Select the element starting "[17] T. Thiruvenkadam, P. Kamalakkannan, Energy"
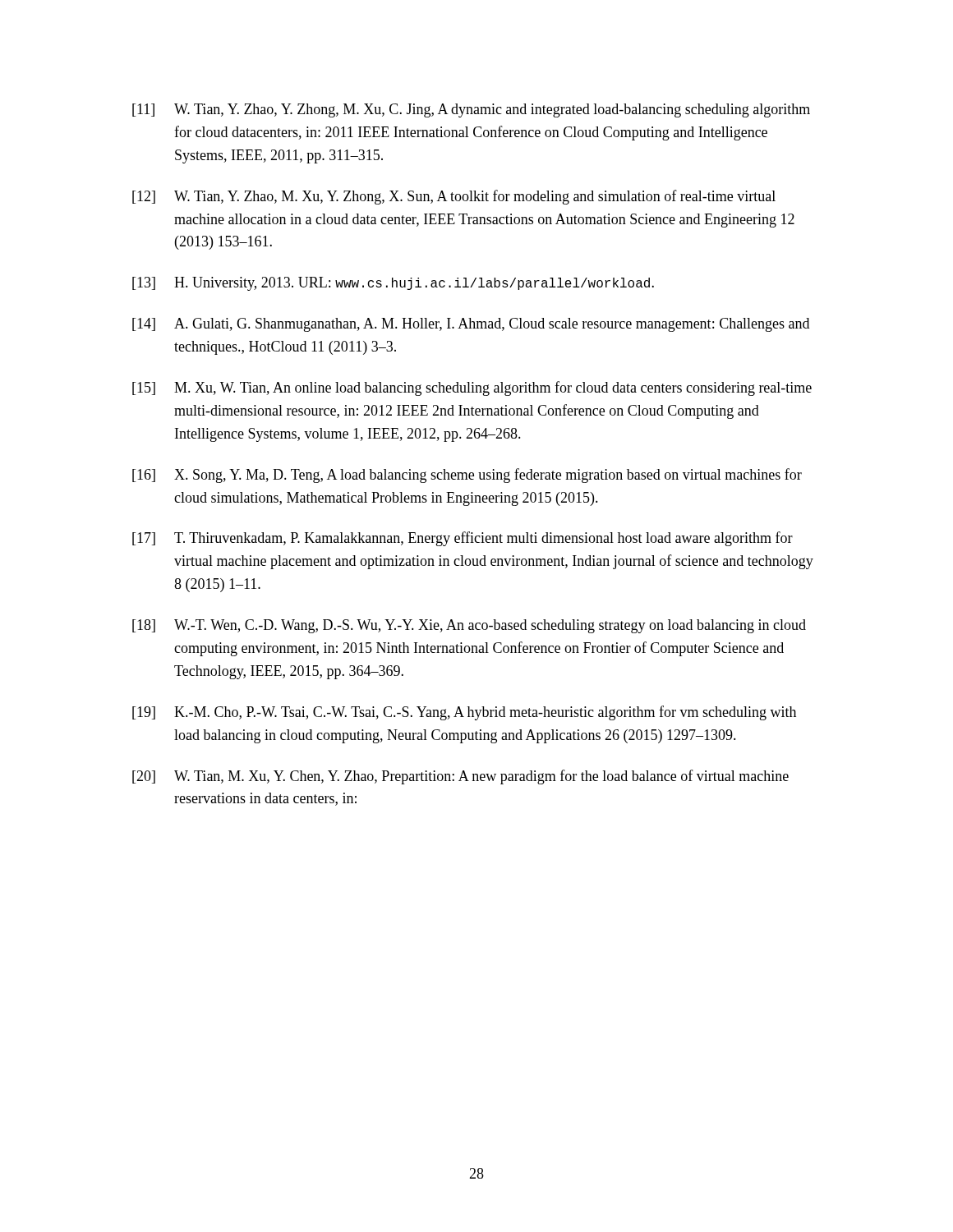The image size is (953, 1232). [476, 562]
